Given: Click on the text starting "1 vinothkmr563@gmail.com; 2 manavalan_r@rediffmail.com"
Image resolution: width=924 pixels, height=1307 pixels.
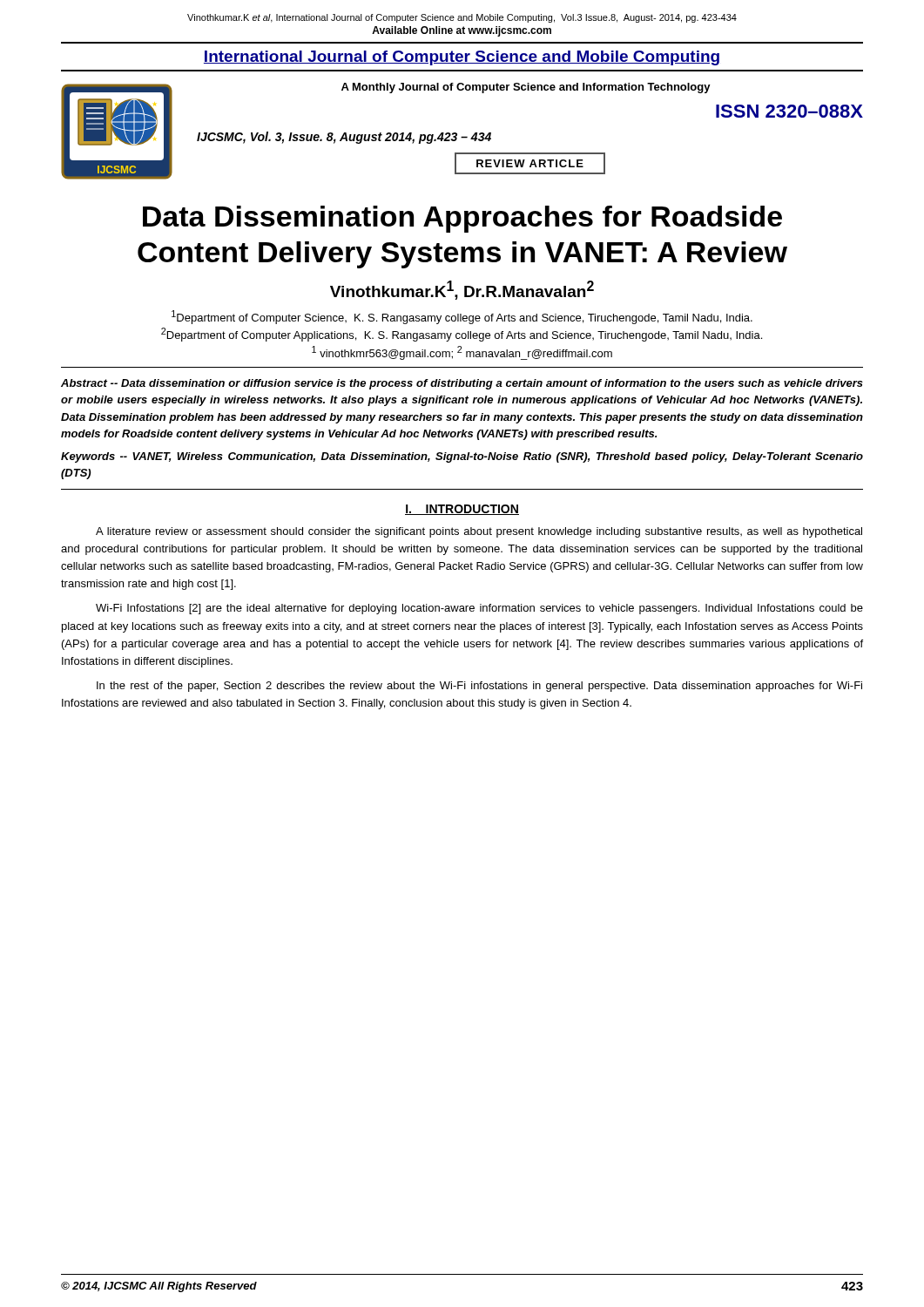Looking at the screenshot, I should tap(462, 352).
